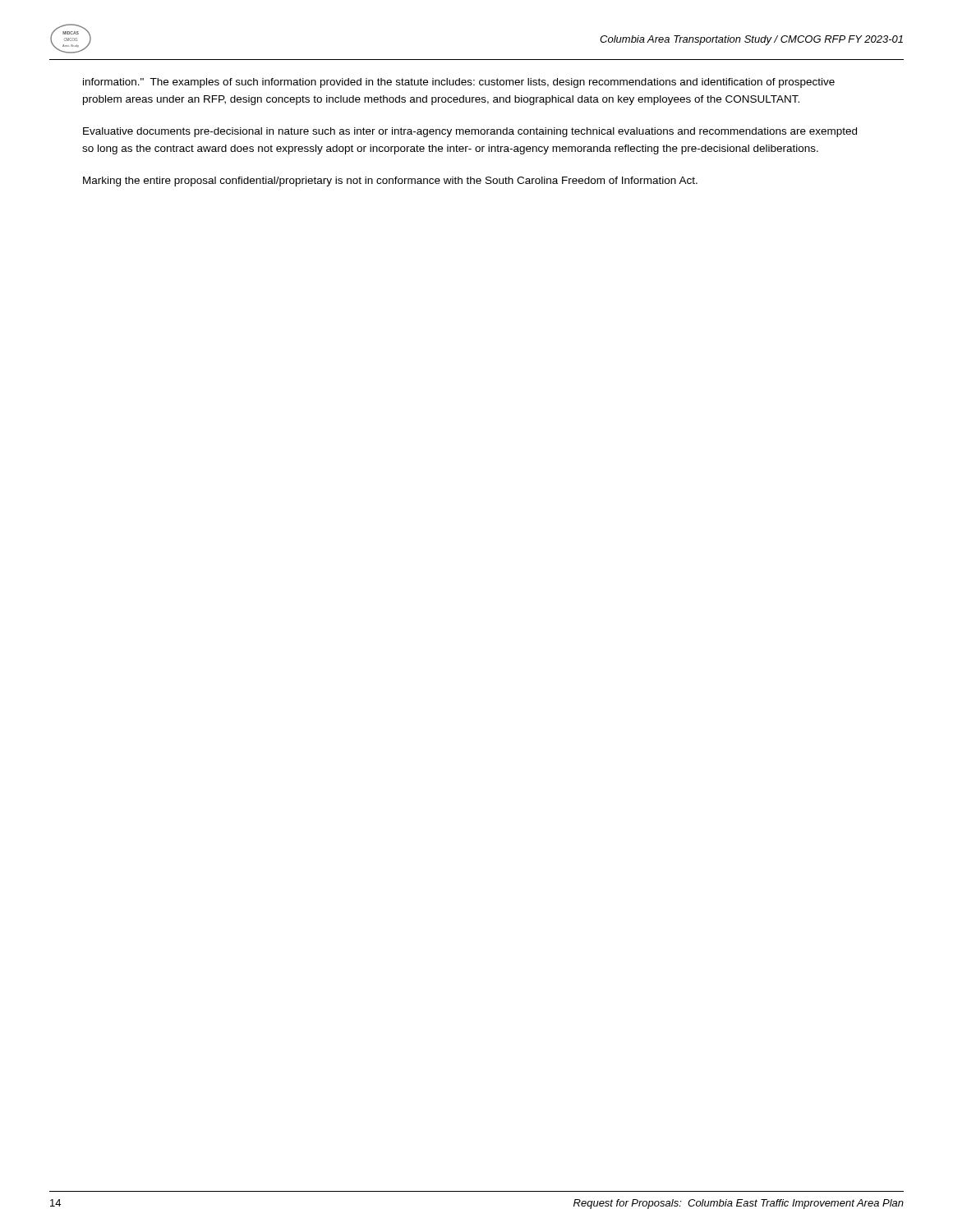
Task: Find the block on this page that starts "information." The examples of such"
Action: pos(459,90)
